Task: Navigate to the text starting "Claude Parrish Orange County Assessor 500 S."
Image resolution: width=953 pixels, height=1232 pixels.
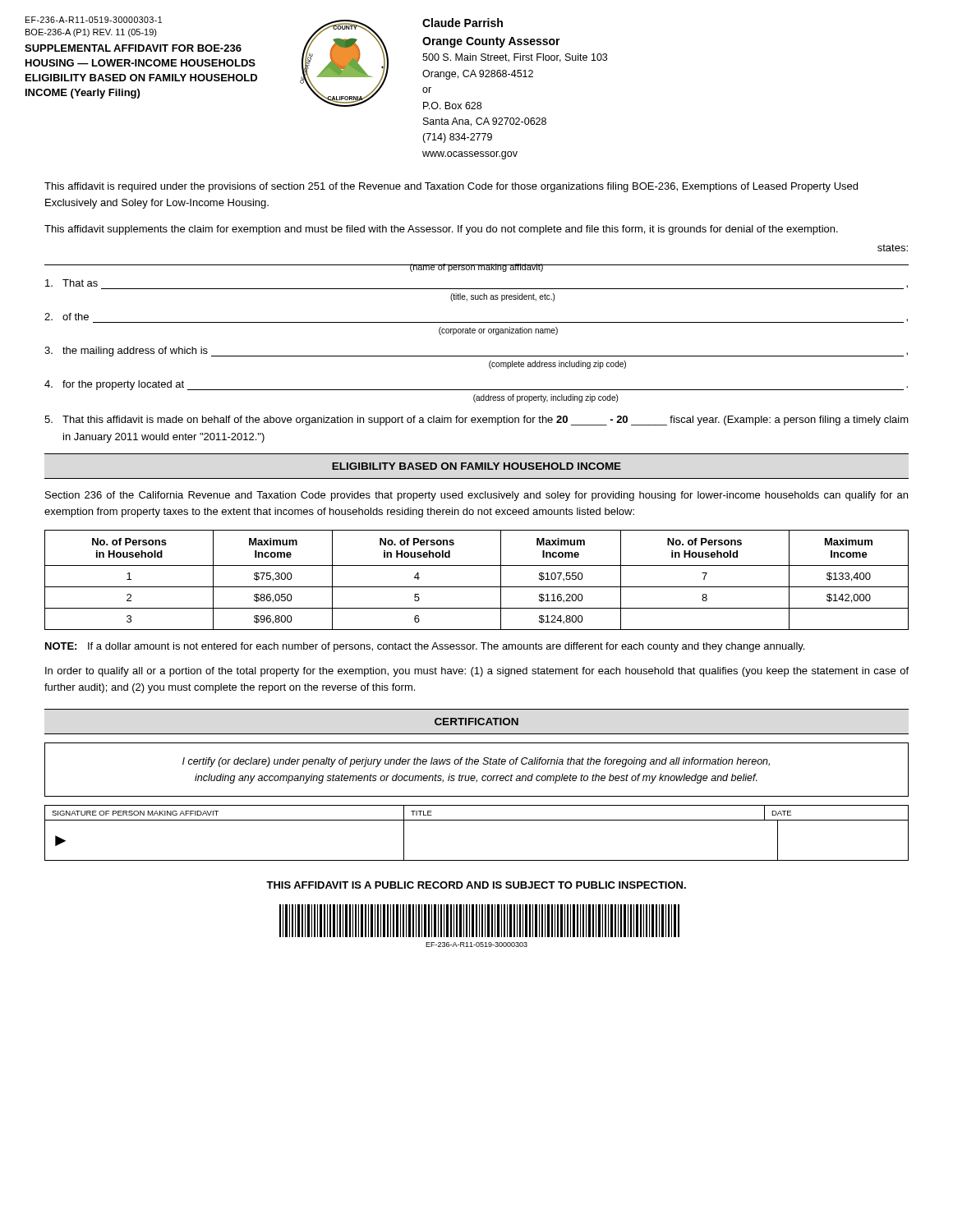Action: pyautogui.click(x=463, y=23)
